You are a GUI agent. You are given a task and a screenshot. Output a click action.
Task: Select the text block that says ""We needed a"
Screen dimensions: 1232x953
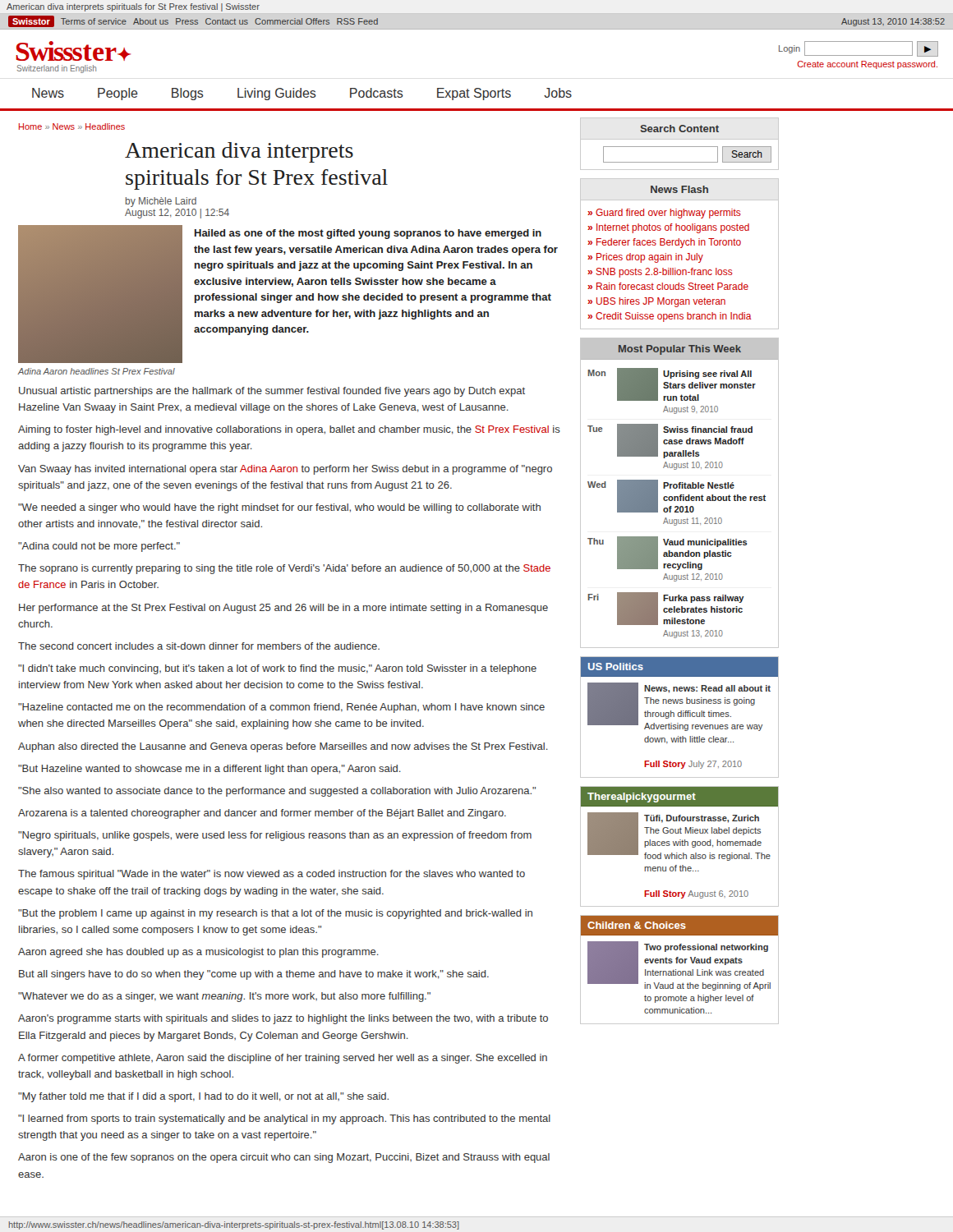tap(289, 516)
